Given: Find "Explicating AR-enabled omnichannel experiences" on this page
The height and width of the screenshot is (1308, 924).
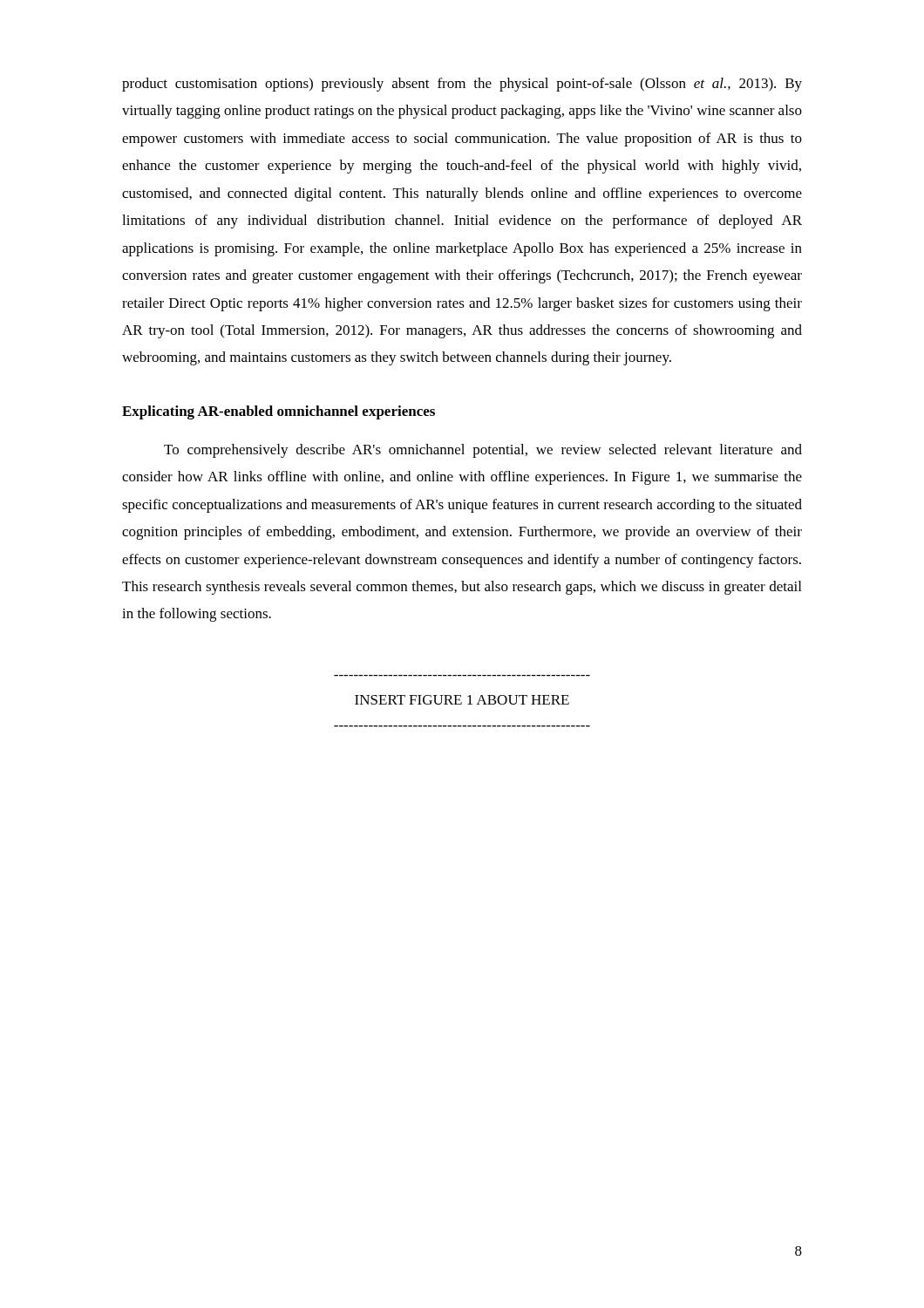Looking at the screenshot, I should click(279, 411).
